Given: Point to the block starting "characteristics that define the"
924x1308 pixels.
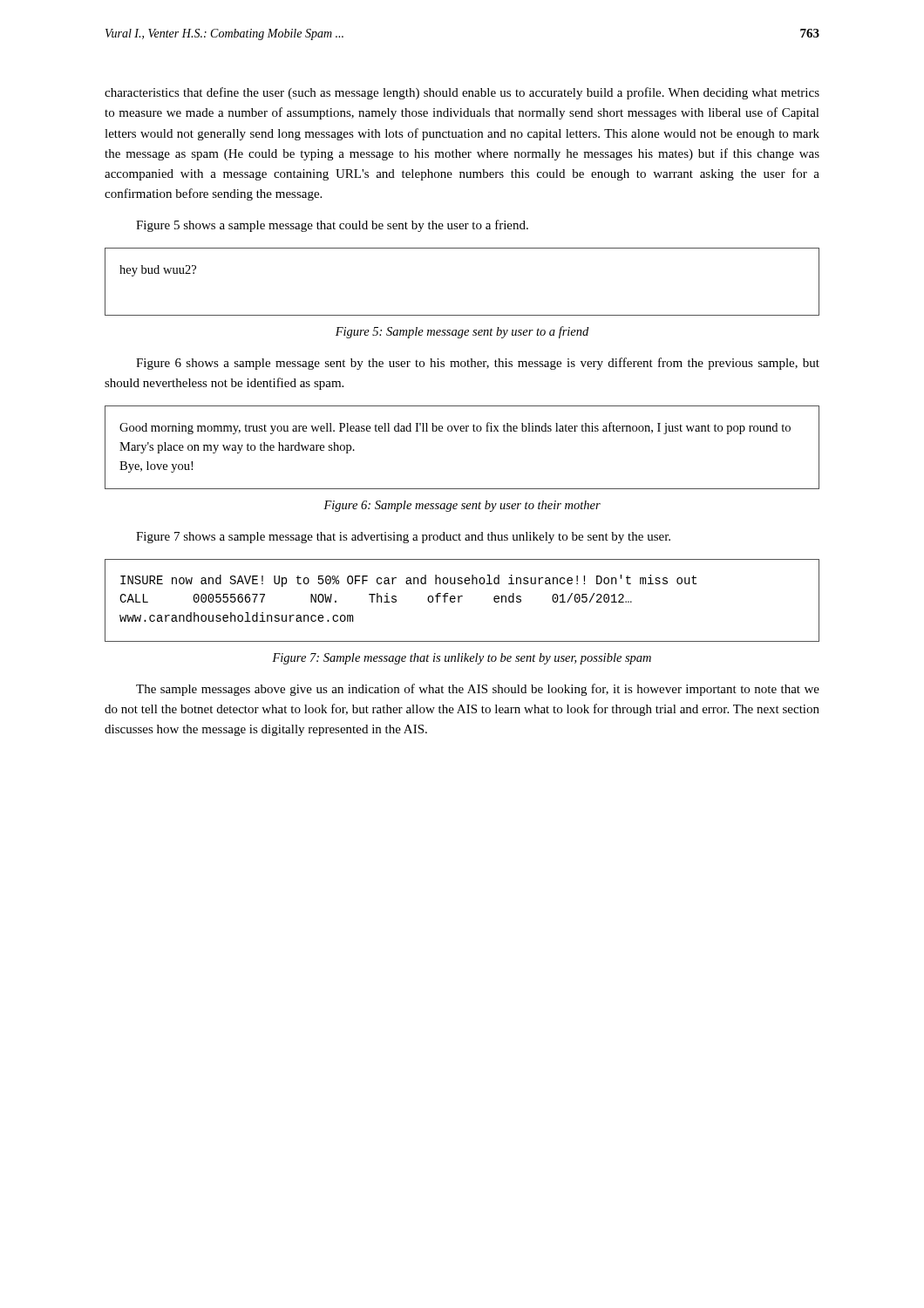Looking at the screenshot, I should (x=462, y=144).
